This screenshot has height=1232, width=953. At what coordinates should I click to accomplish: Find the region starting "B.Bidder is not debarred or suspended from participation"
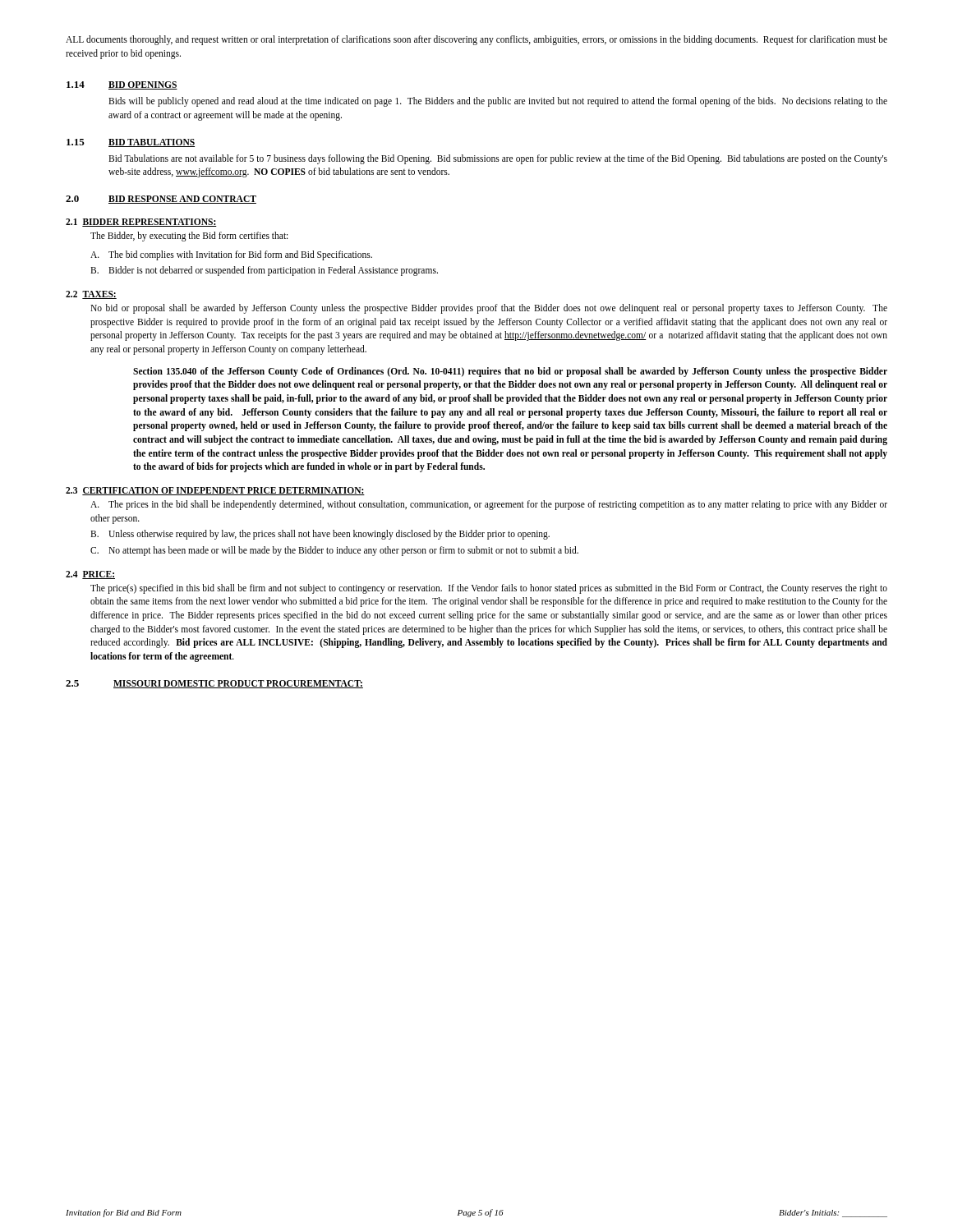click(x=264, y=271)
